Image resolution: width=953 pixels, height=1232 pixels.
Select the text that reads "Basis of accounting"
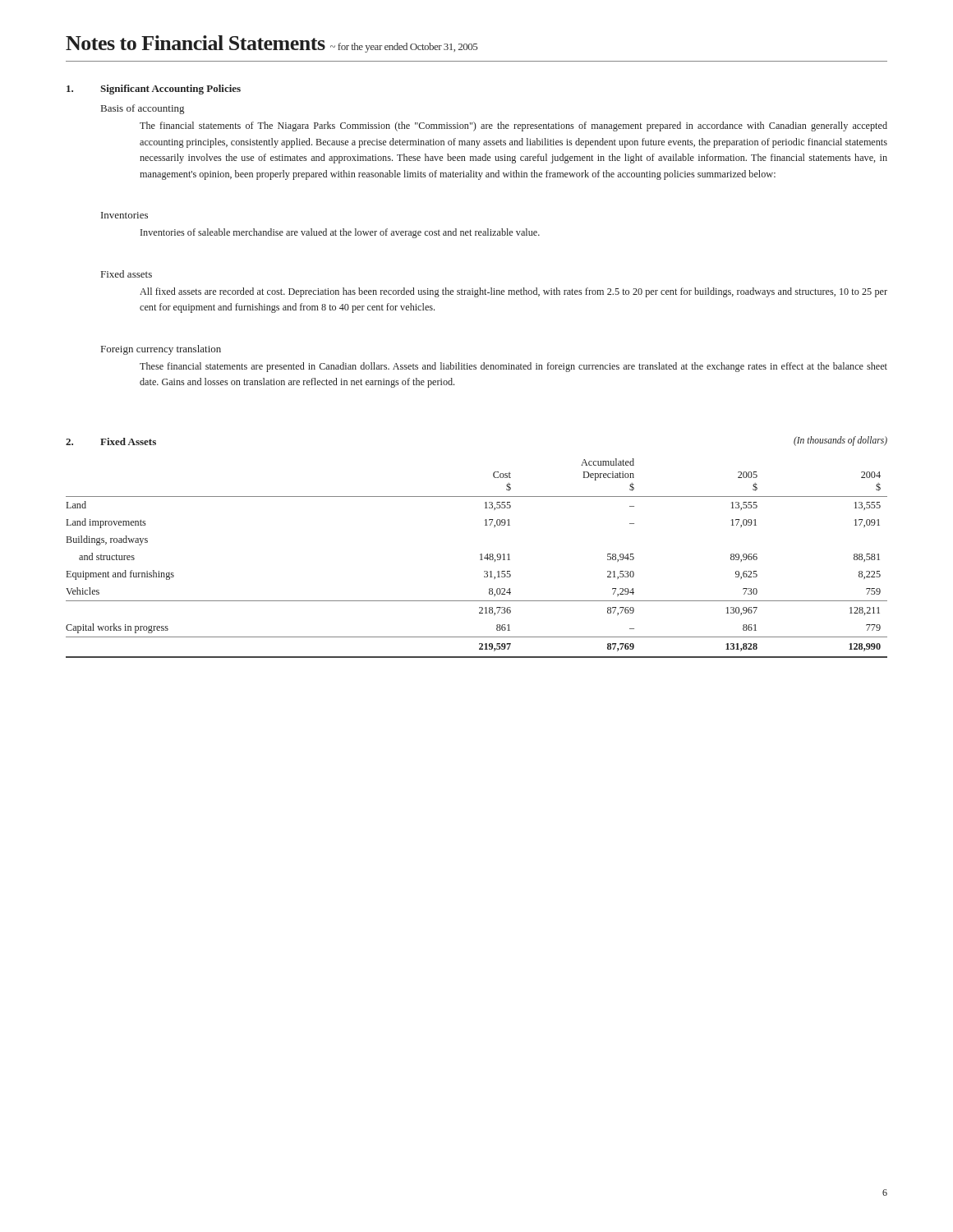[x=142, y=108]
